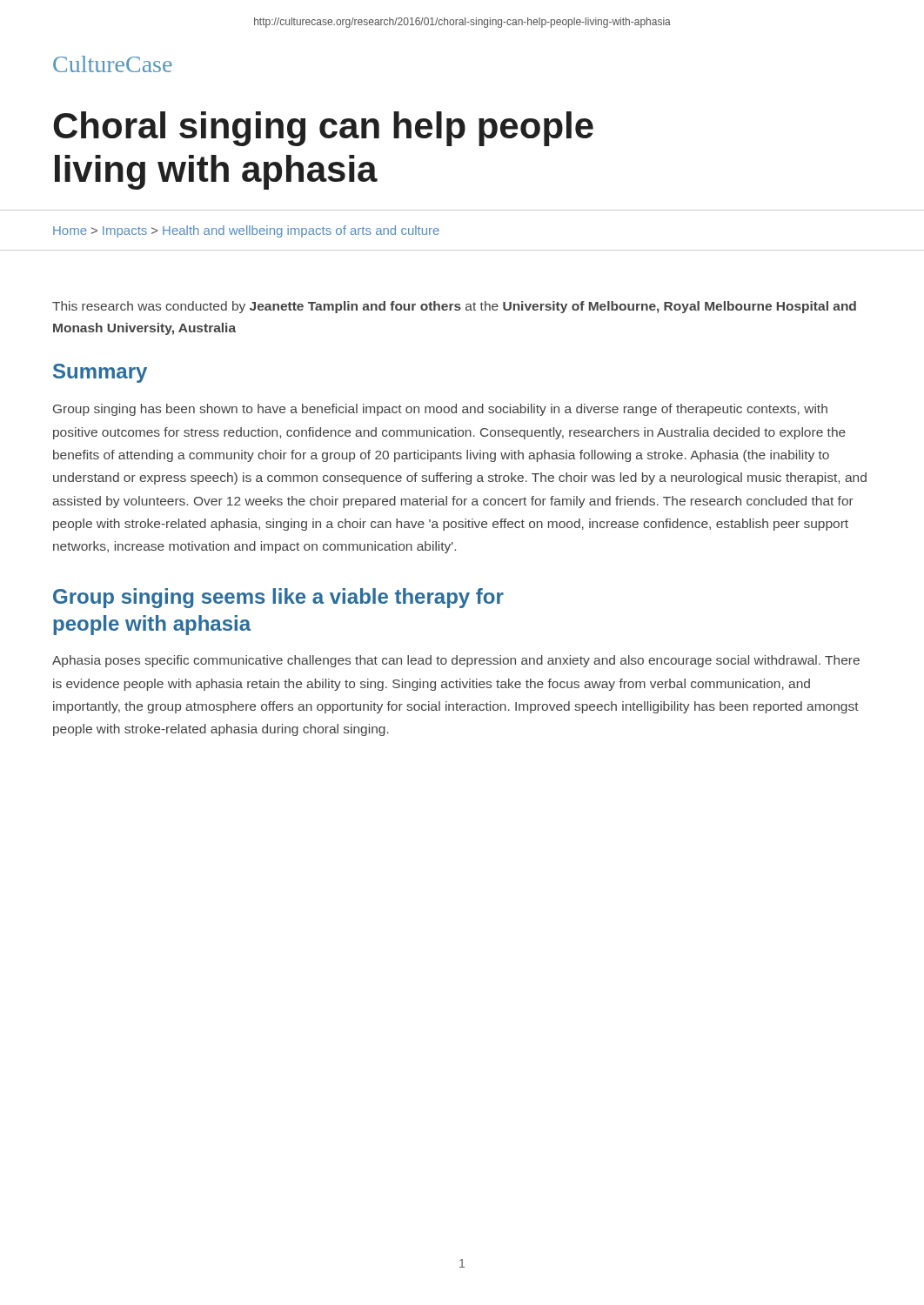Image resolution: width=924 pixels, height=1305 pixels.
Task: Point to the block beginning "Home>Impacts>Health and wellbeing impacts"
Action: point(246,230)
